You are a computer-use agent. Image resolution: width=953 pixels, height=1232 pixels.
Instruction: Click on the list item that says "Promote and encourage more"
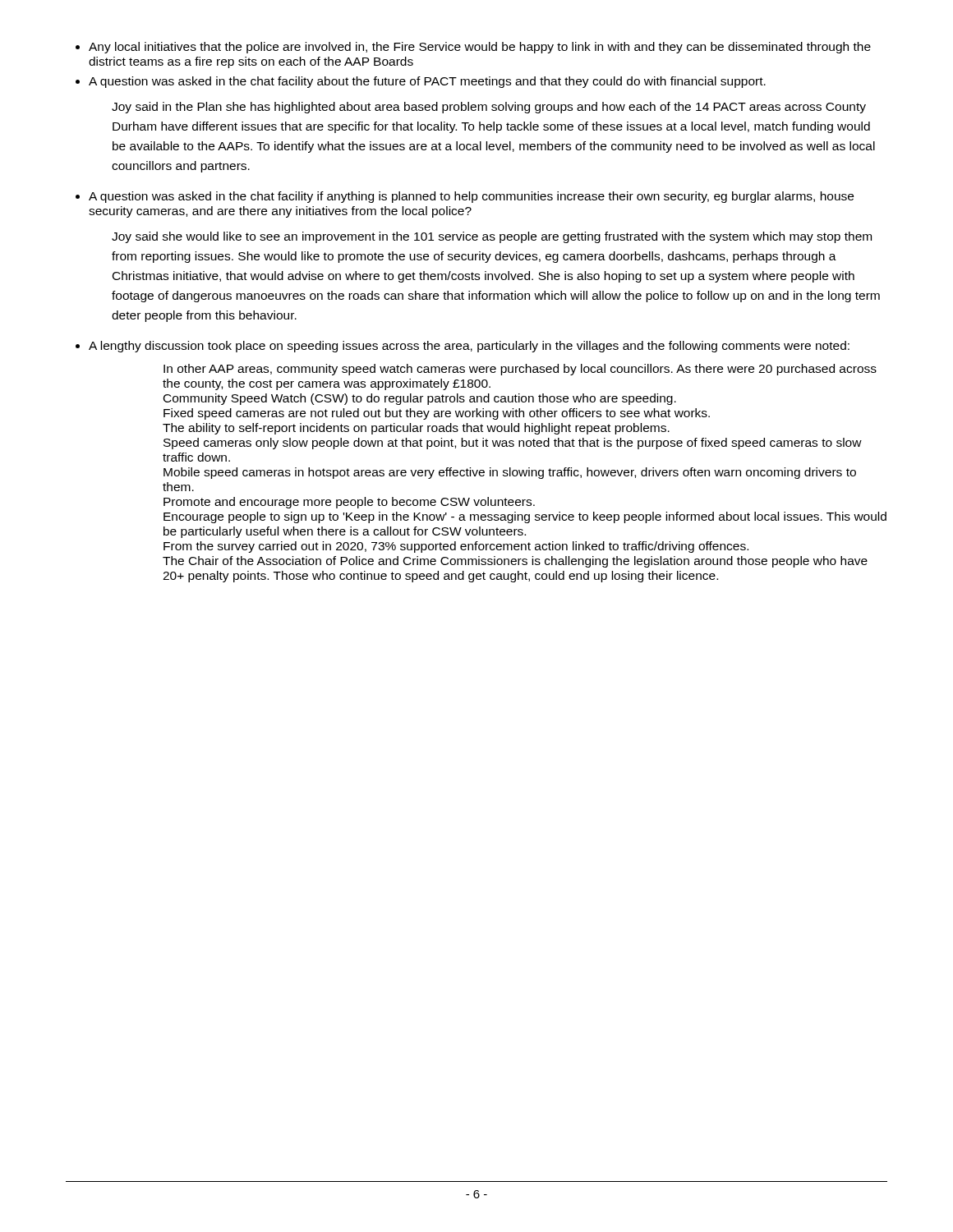525,502
